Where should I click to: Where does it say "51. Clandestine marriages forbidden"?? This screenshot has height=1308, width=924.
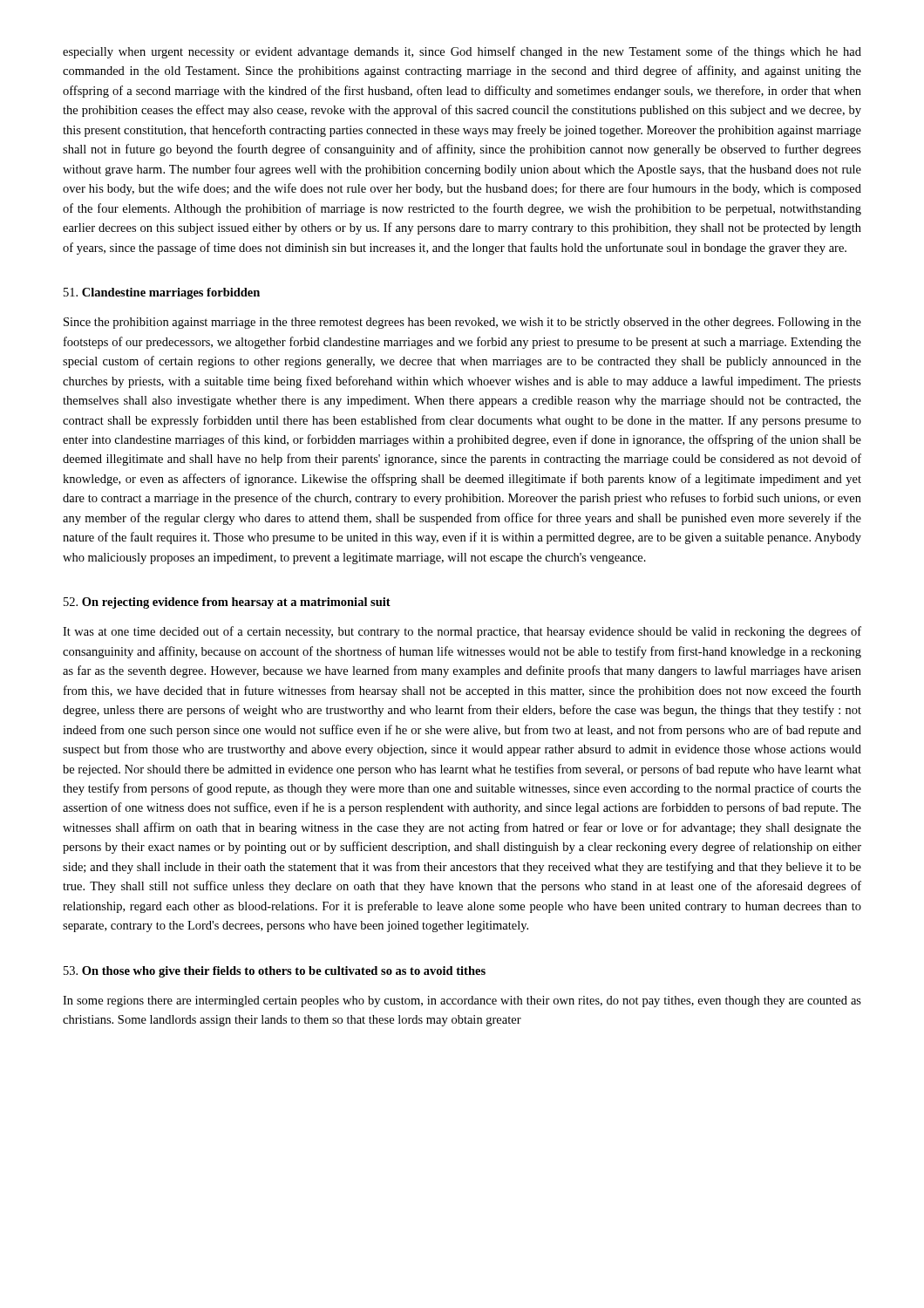pyautogui.click(x=161, y=292)
